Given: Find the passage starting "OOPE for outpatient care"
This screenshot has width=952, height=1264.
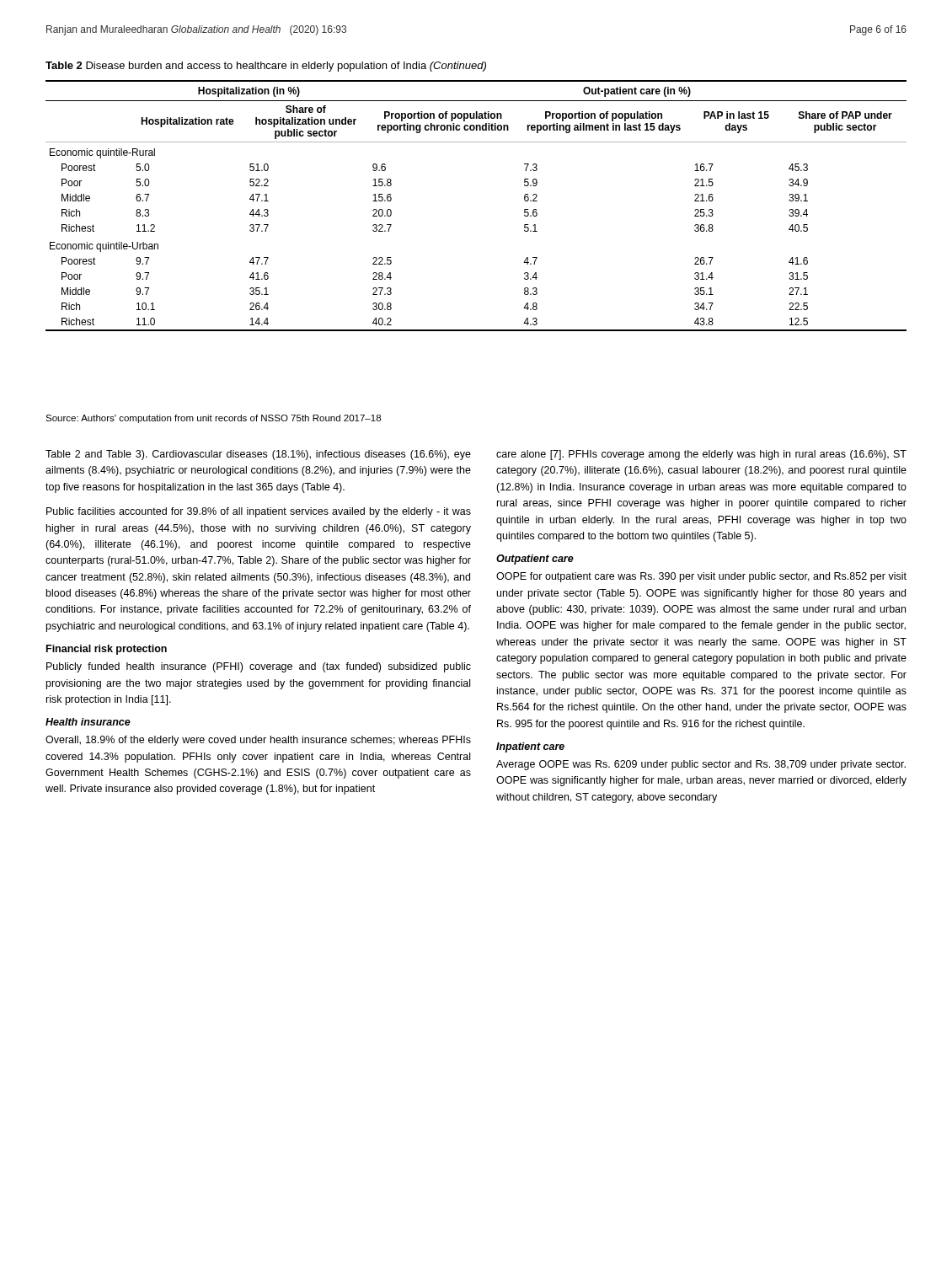Looking at the screenshot, I should (701, 650).
